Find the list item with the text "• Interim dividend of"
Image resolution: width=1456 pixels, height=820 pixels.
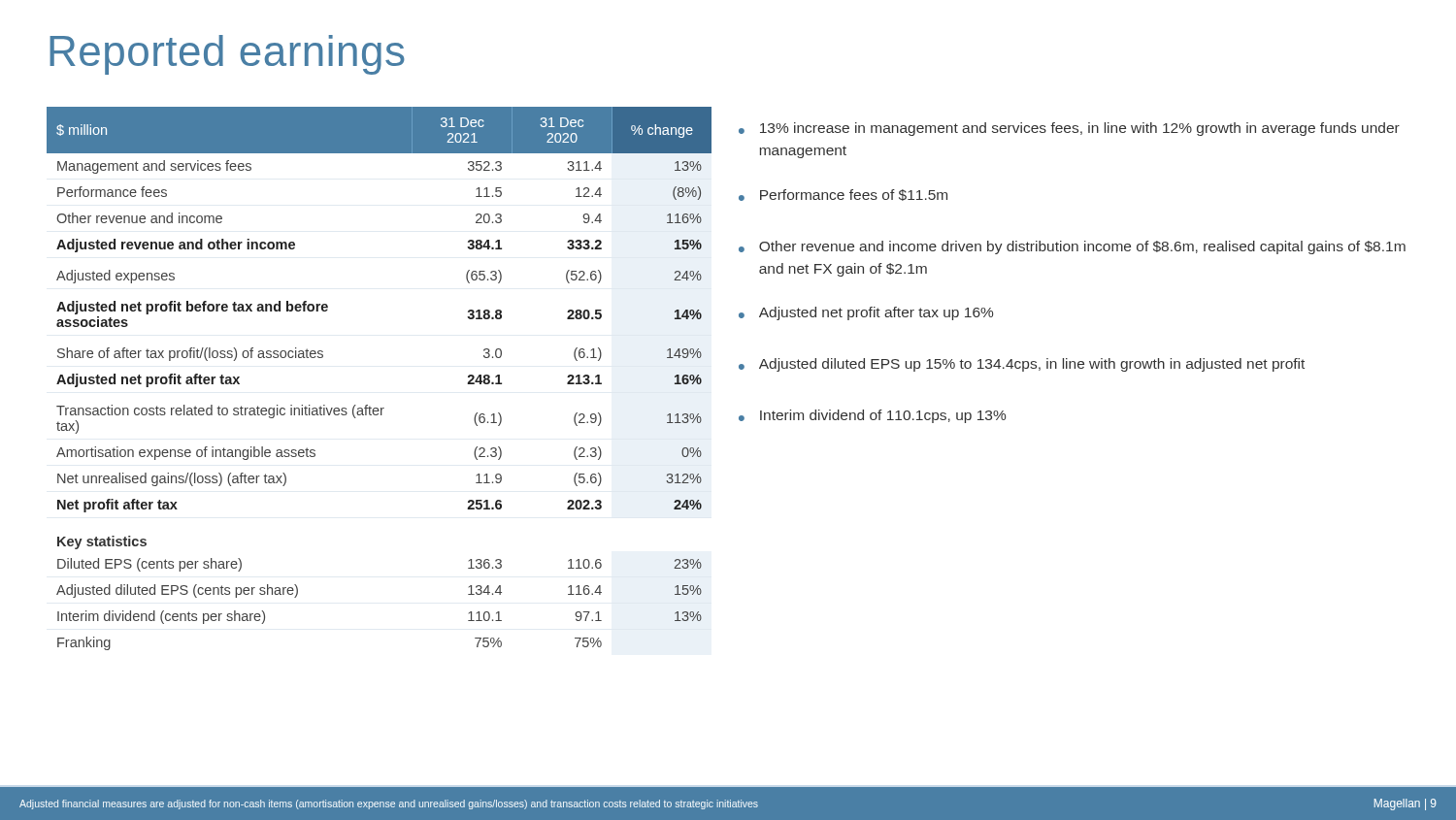coord(872,416)
